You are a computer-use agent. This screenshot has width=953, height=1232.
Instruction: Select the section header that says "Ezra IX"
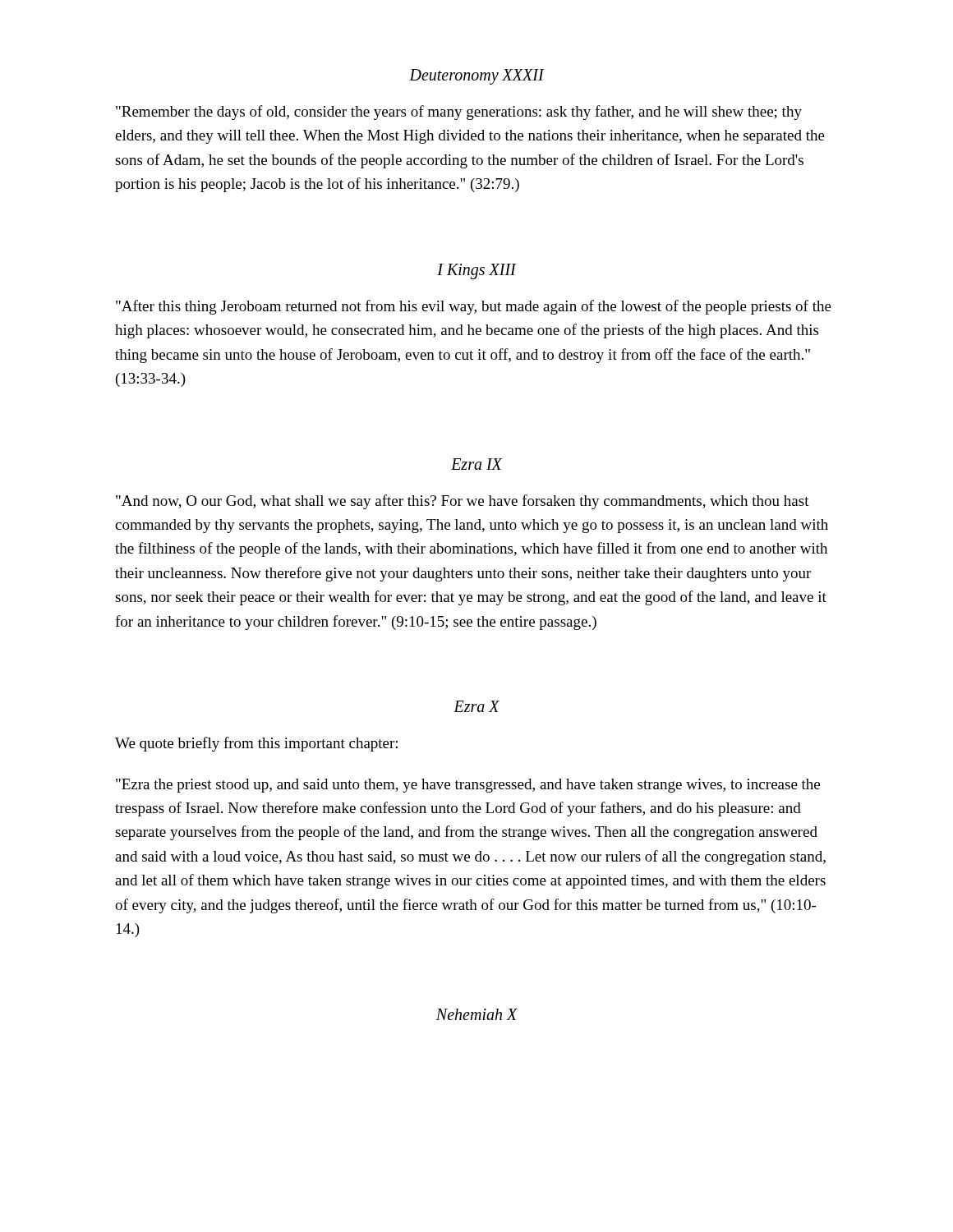[476, 464]
